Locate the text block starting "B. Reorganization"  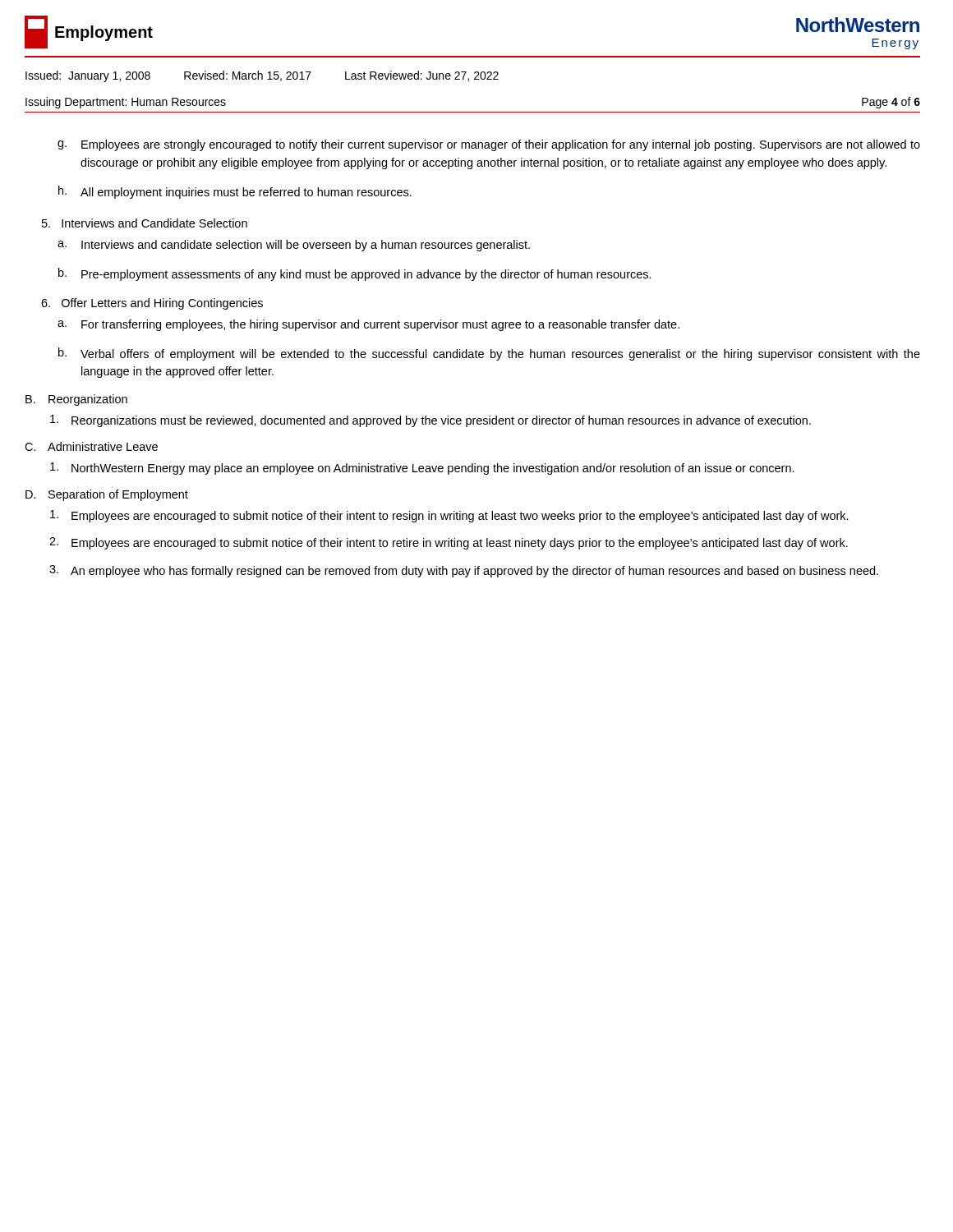tap(76, 399)
